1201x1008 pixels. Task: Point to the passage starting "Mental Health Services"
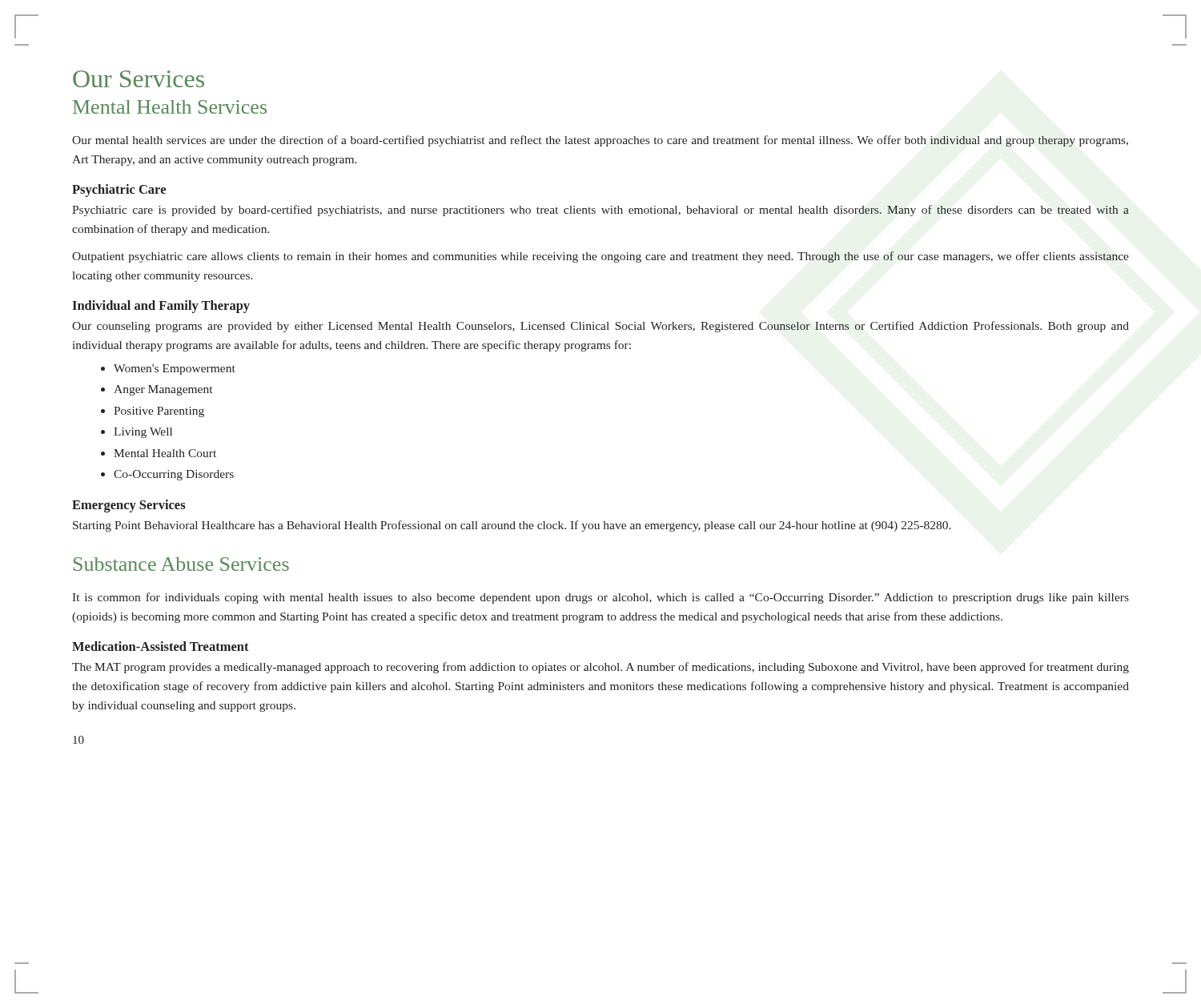pos(170,107)
